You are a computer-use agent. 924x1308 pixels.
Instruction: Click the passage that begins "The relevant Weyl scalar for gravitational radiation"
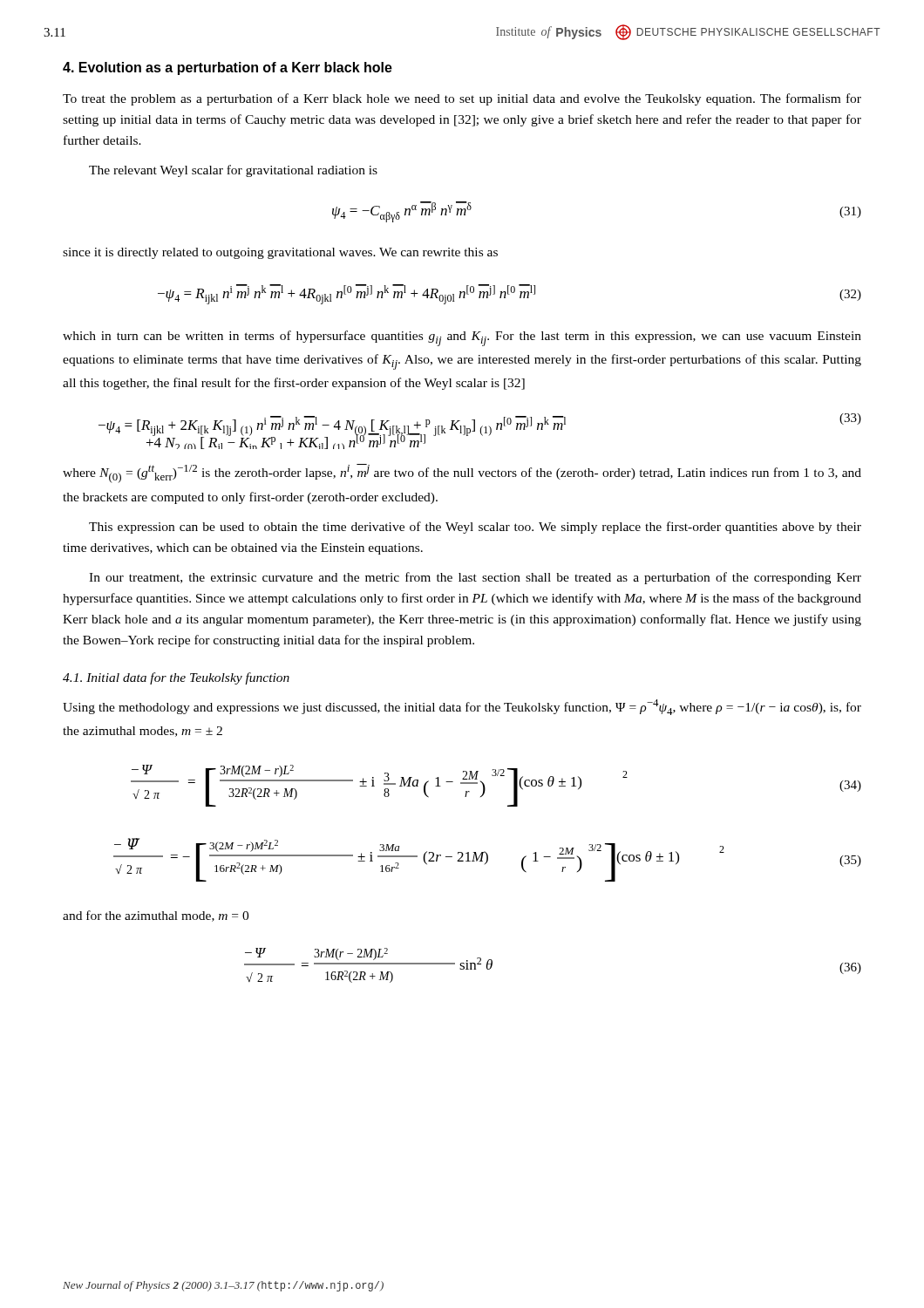(x=233, y=170)
